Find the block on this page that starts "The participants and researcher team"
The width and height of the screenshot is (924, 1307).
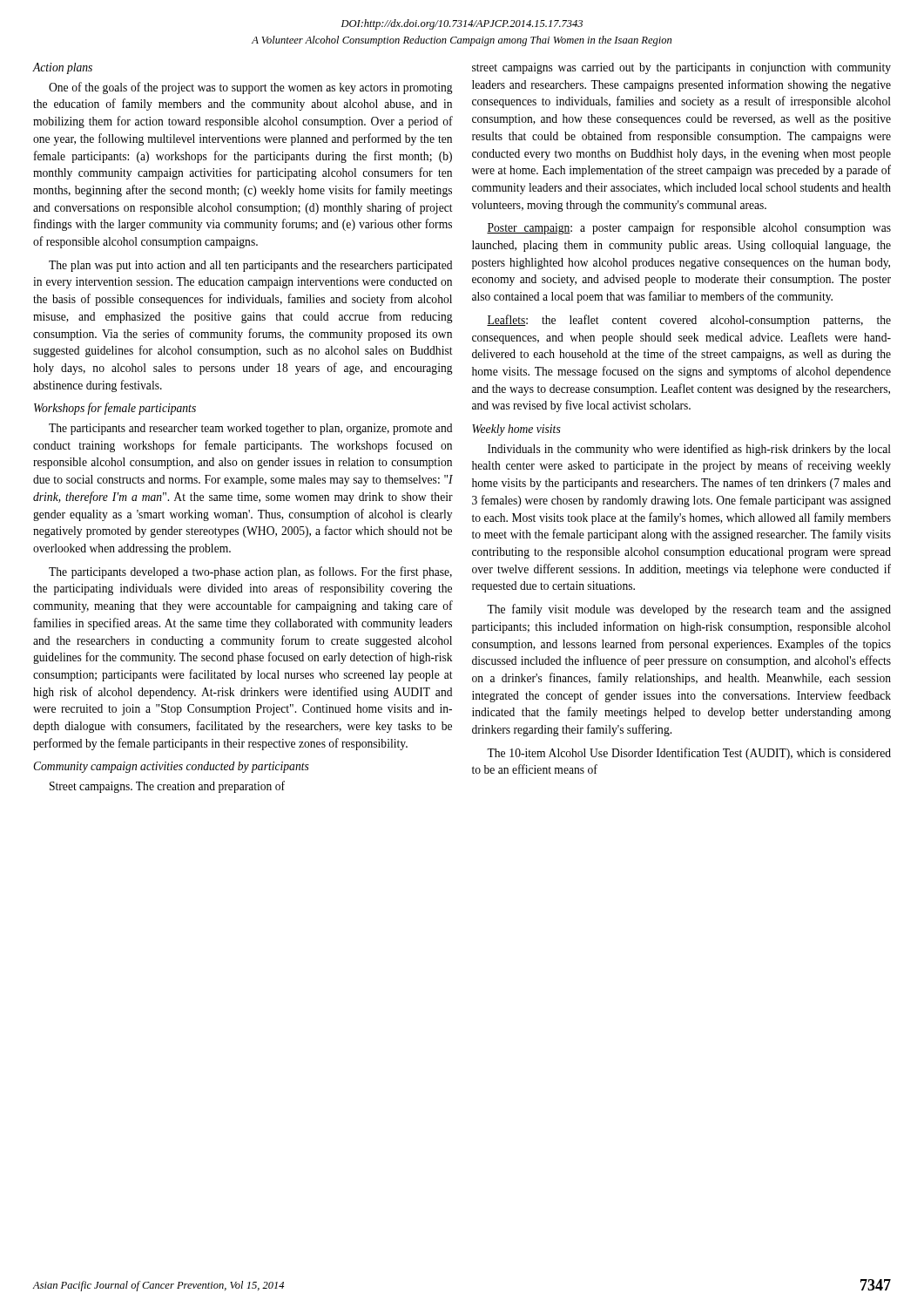point(243,489)
